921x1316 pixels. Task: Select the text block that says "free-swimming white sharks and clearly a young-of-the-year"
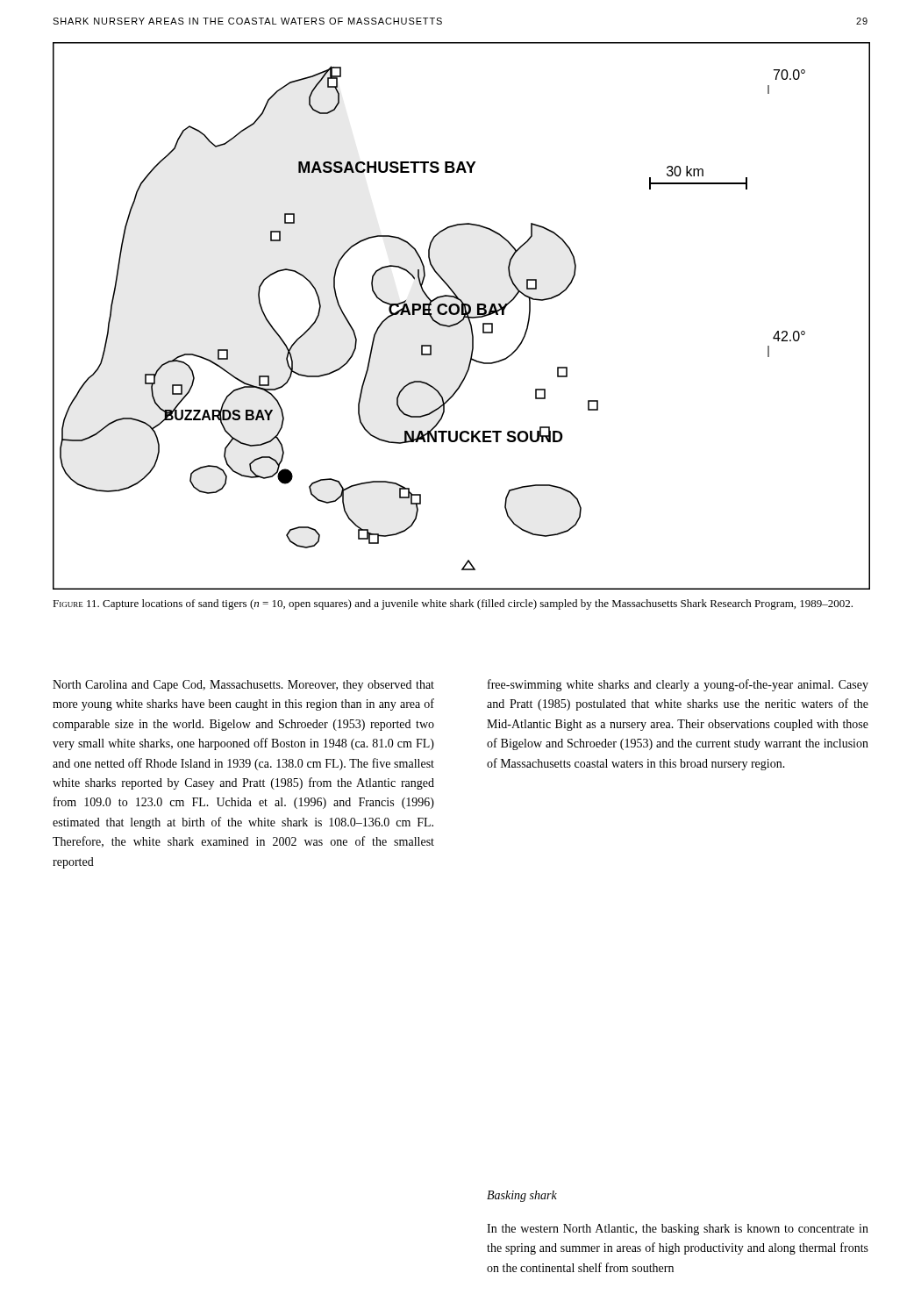[x=678, y=724]
